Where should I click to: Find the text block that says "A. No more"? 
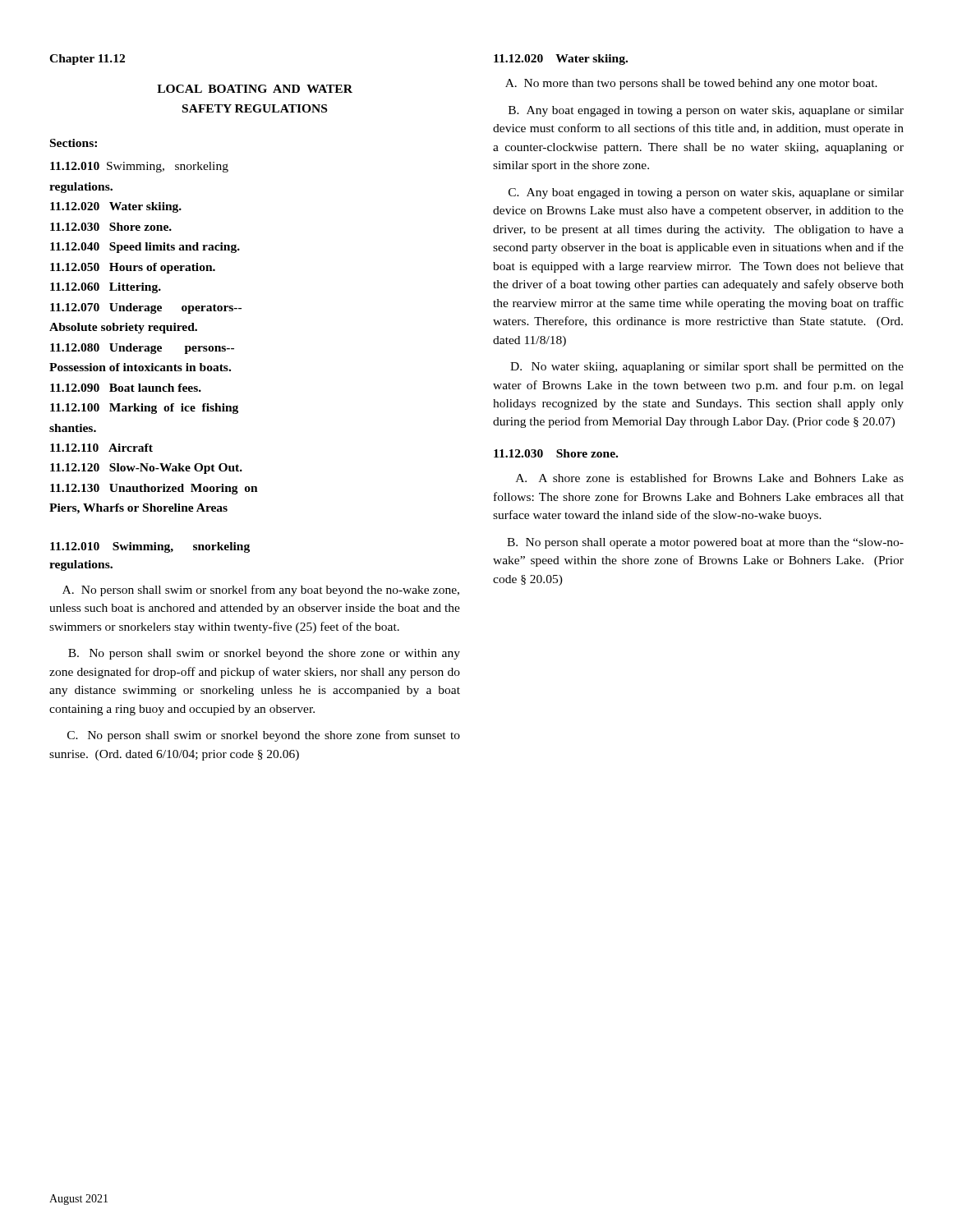[x=685, y=83]
